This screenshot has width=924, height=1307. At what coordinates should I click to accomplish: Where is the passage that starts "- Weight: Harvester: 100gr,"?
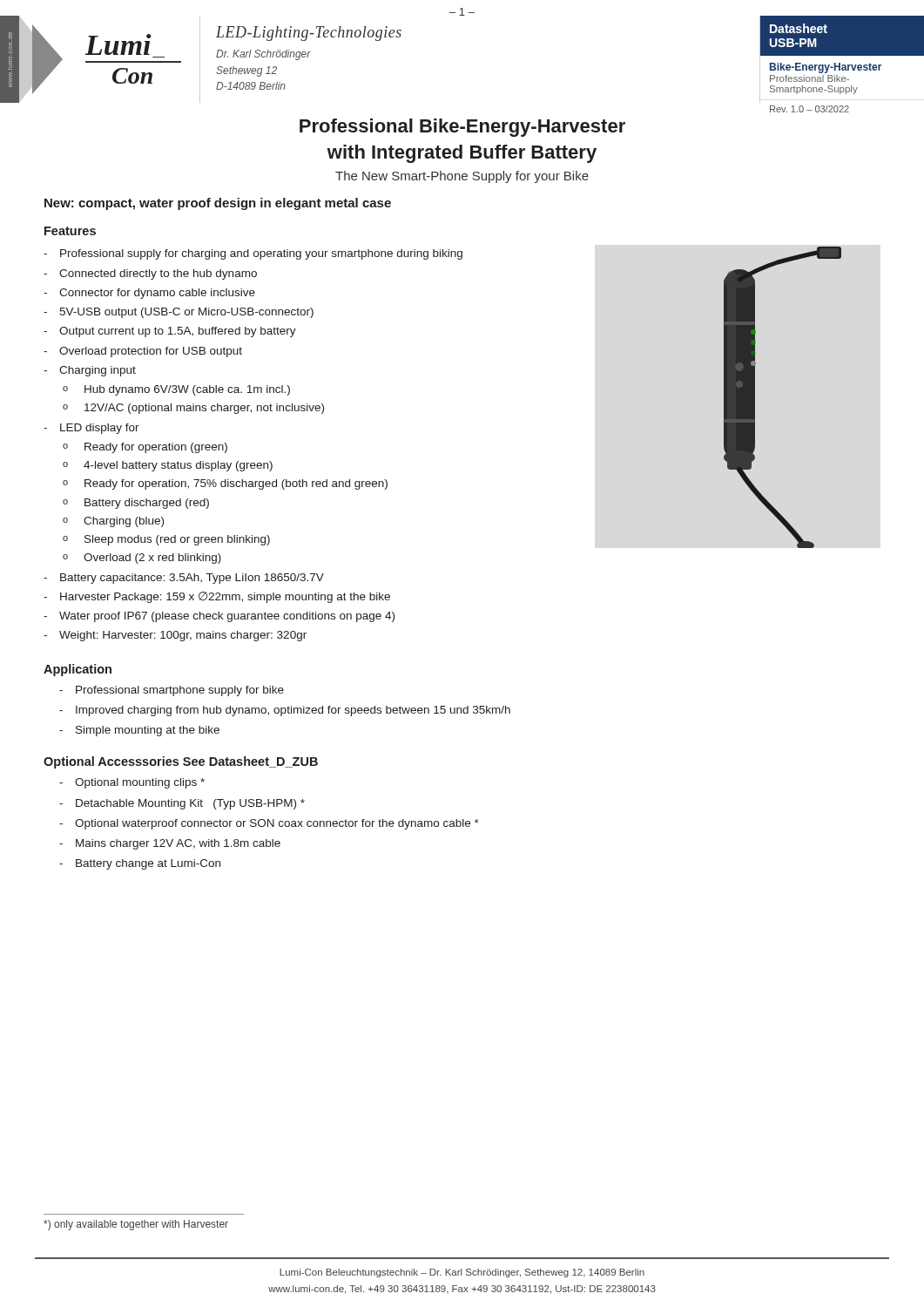[x=175, y=636]
